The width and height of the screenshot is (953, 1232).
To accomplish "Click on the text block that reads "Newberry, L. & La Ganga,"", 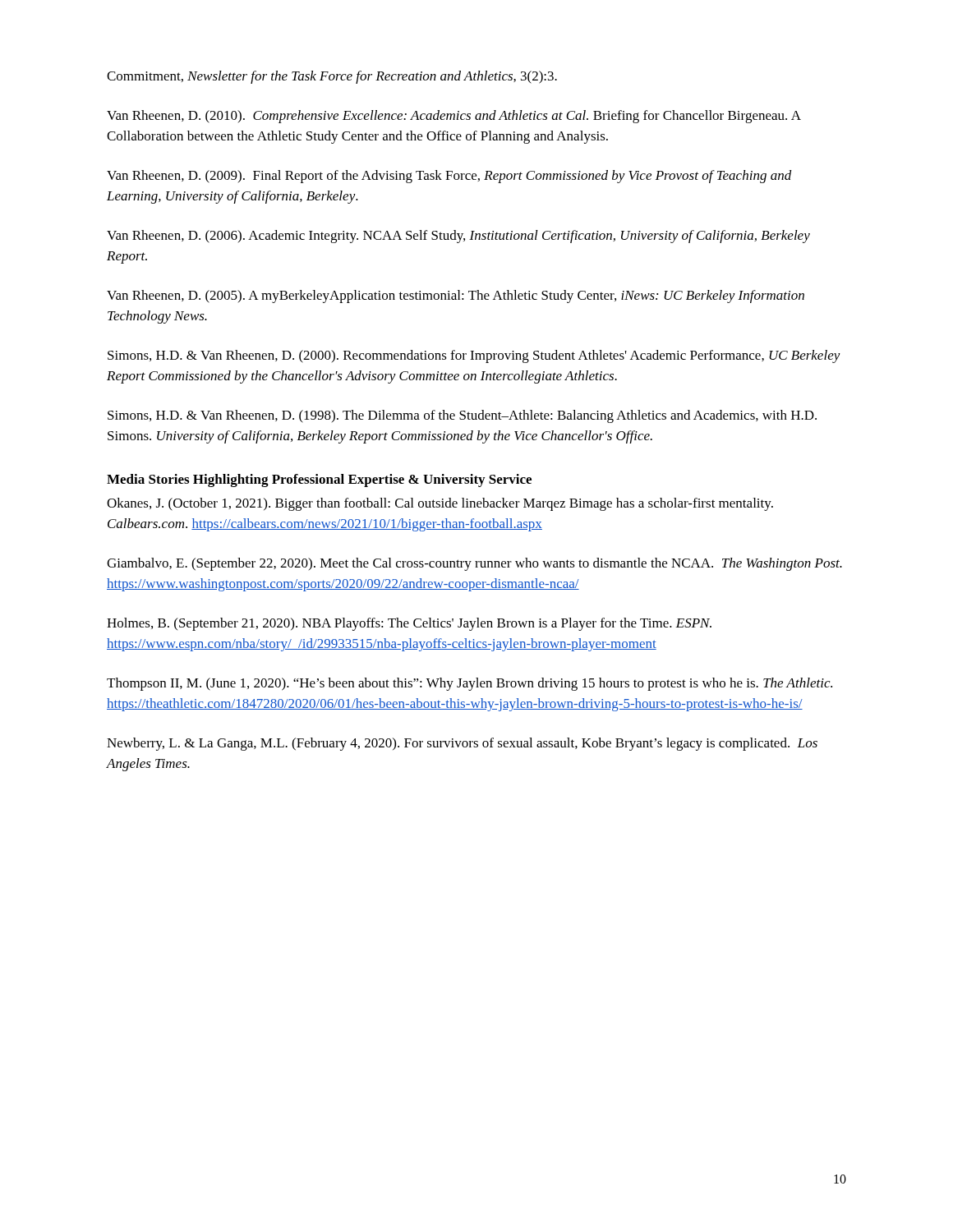I will click(x=462, y=753).
